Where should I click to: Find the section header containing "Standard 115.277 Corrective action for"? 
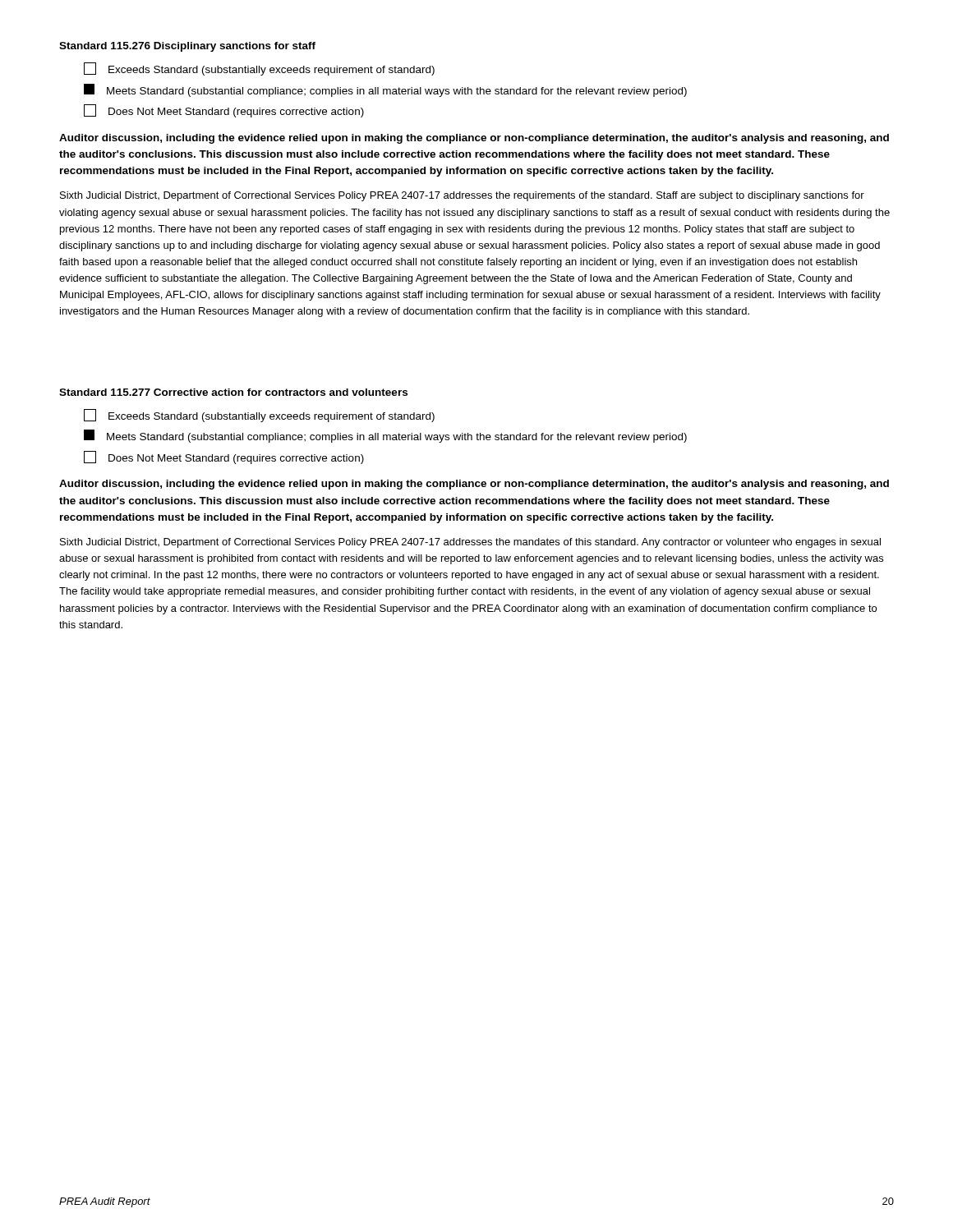234,392
